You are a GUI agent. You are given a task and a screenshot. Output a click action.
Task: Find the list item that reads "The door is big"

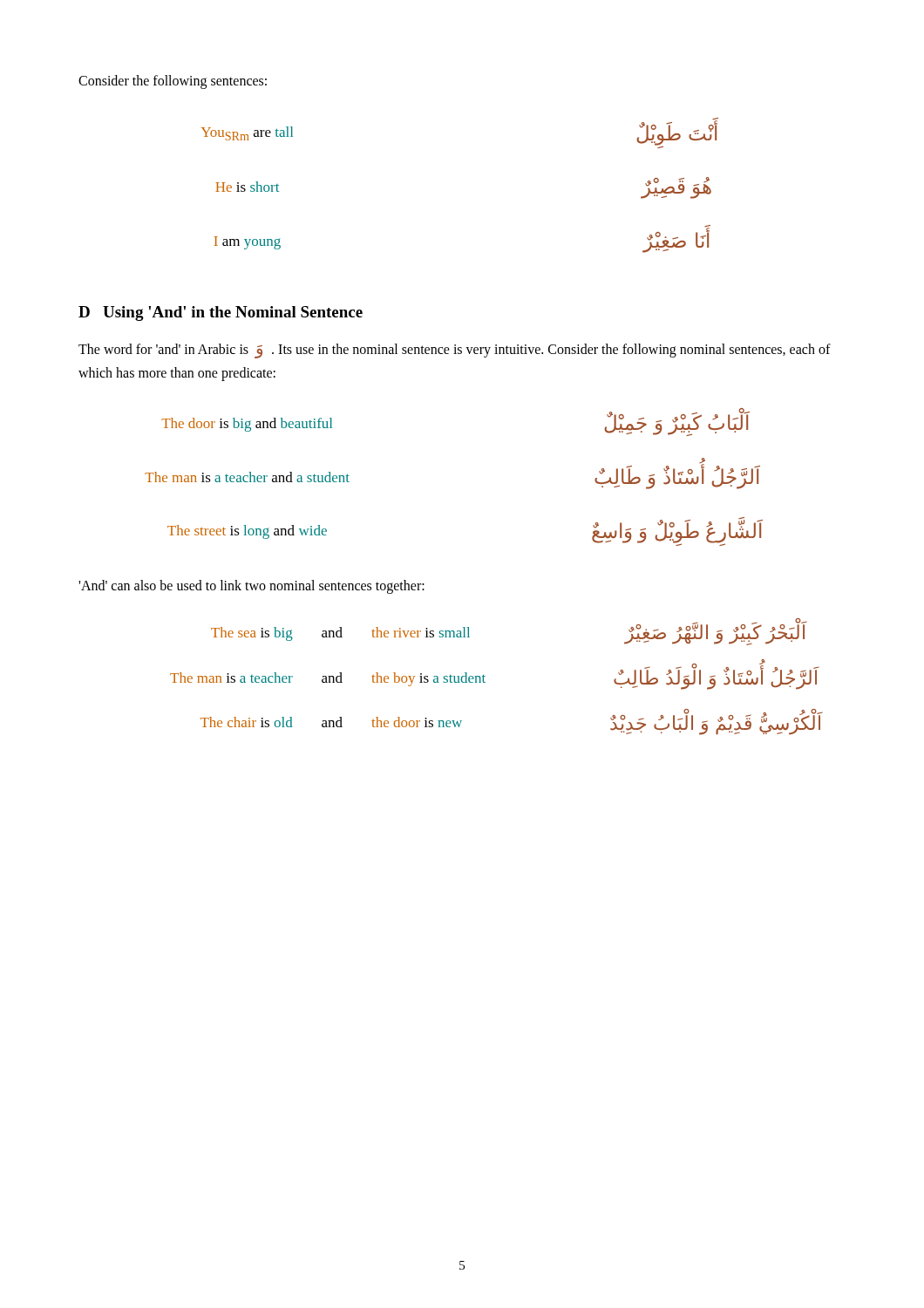(248, 422)
